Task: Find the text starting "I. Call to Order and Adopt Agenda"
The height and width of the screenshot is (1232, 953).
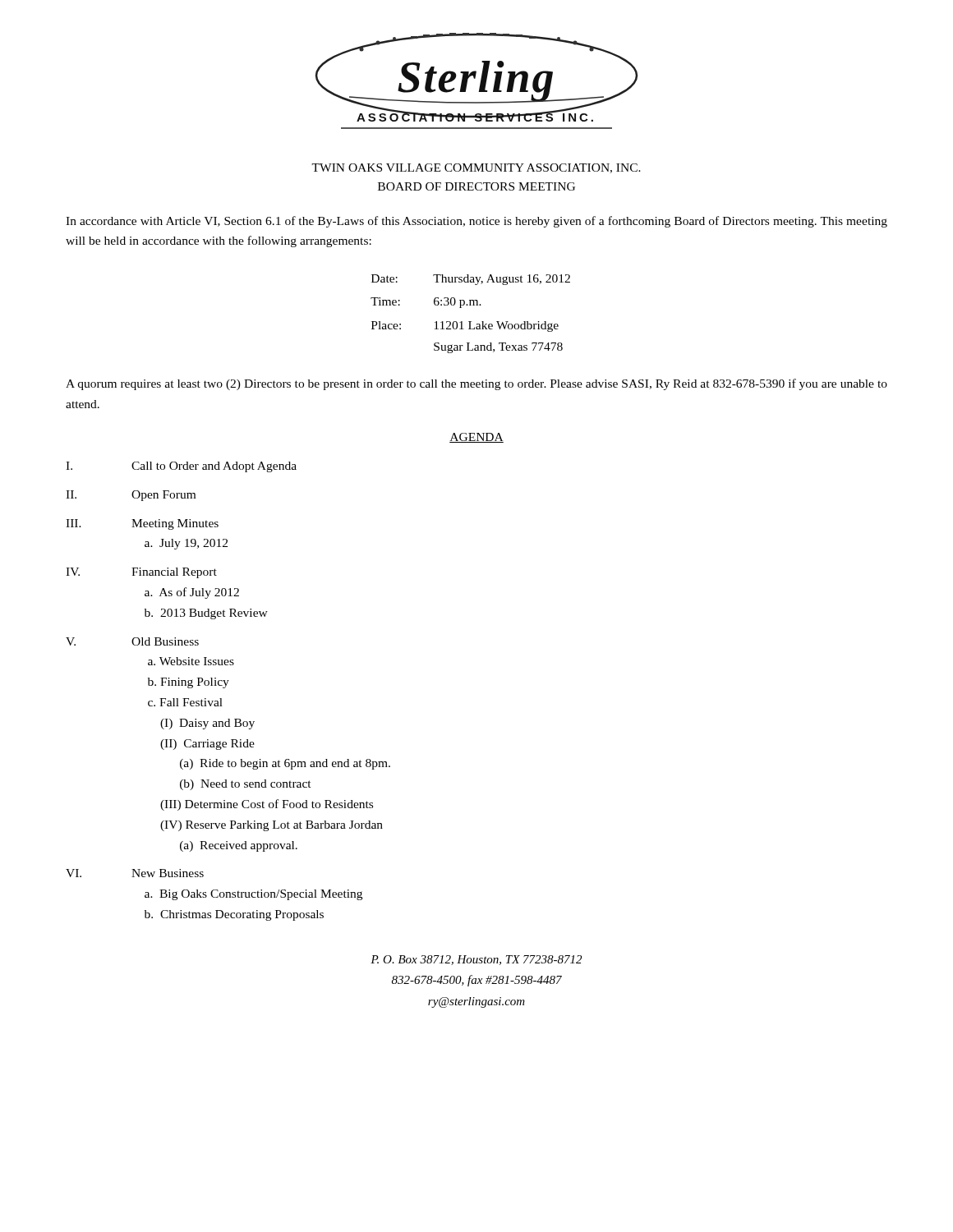Action: (181, 467)
